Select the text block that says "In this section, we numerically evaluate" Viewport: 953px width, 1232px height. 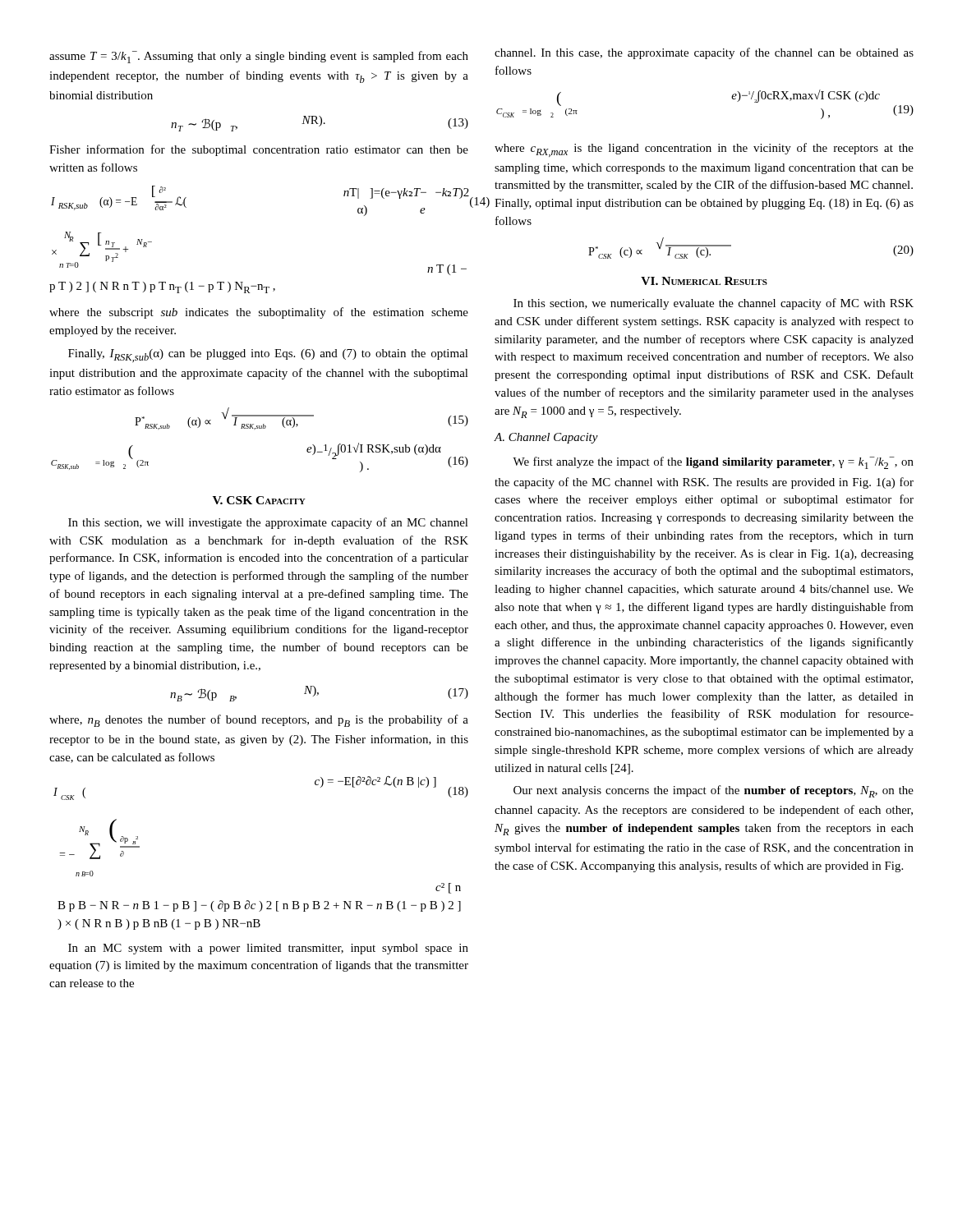(704, 358)
